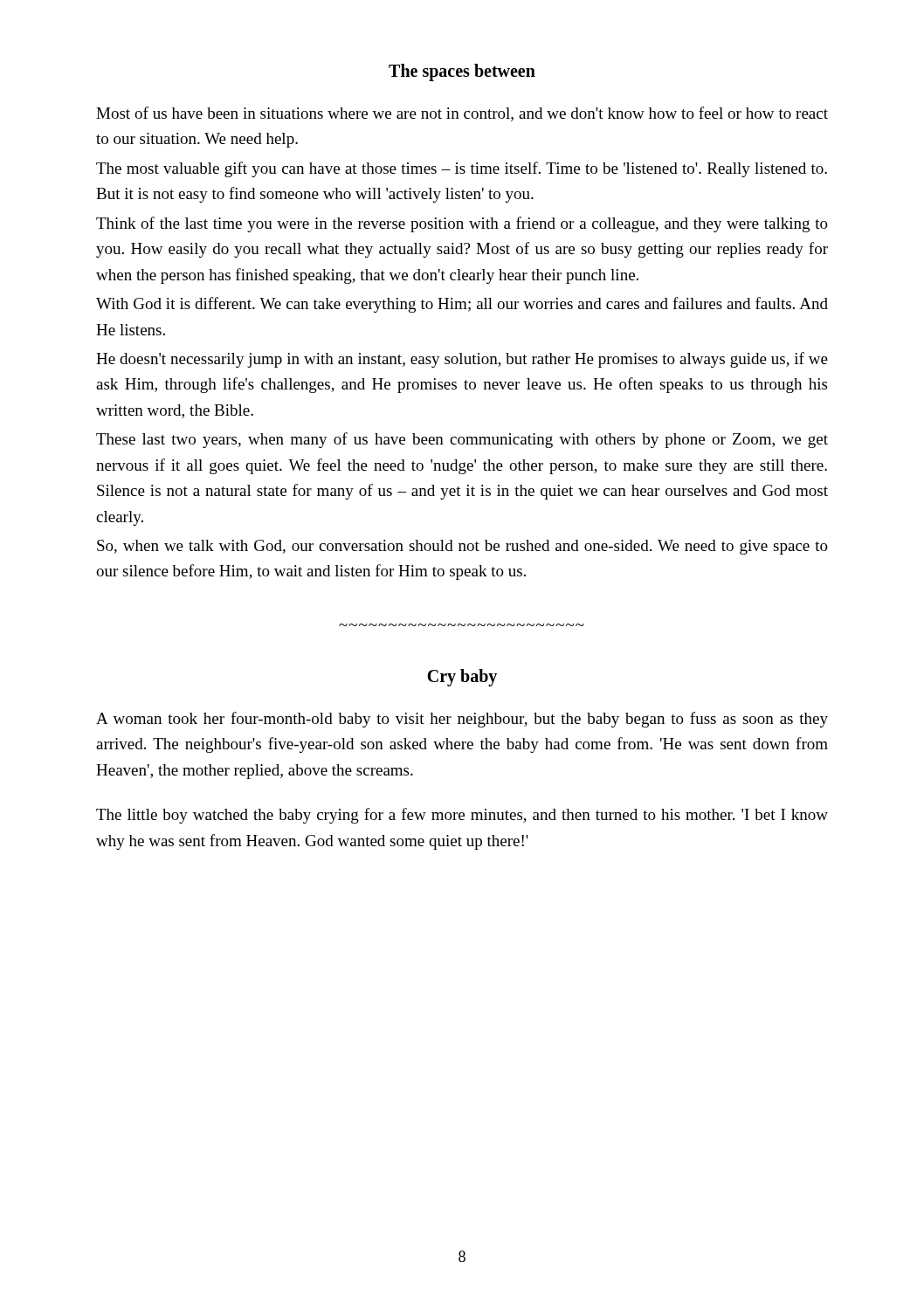Navigate to the text starting "The spaces between"
Viewport: 924px width, 1310px height.
pos(462,71)
